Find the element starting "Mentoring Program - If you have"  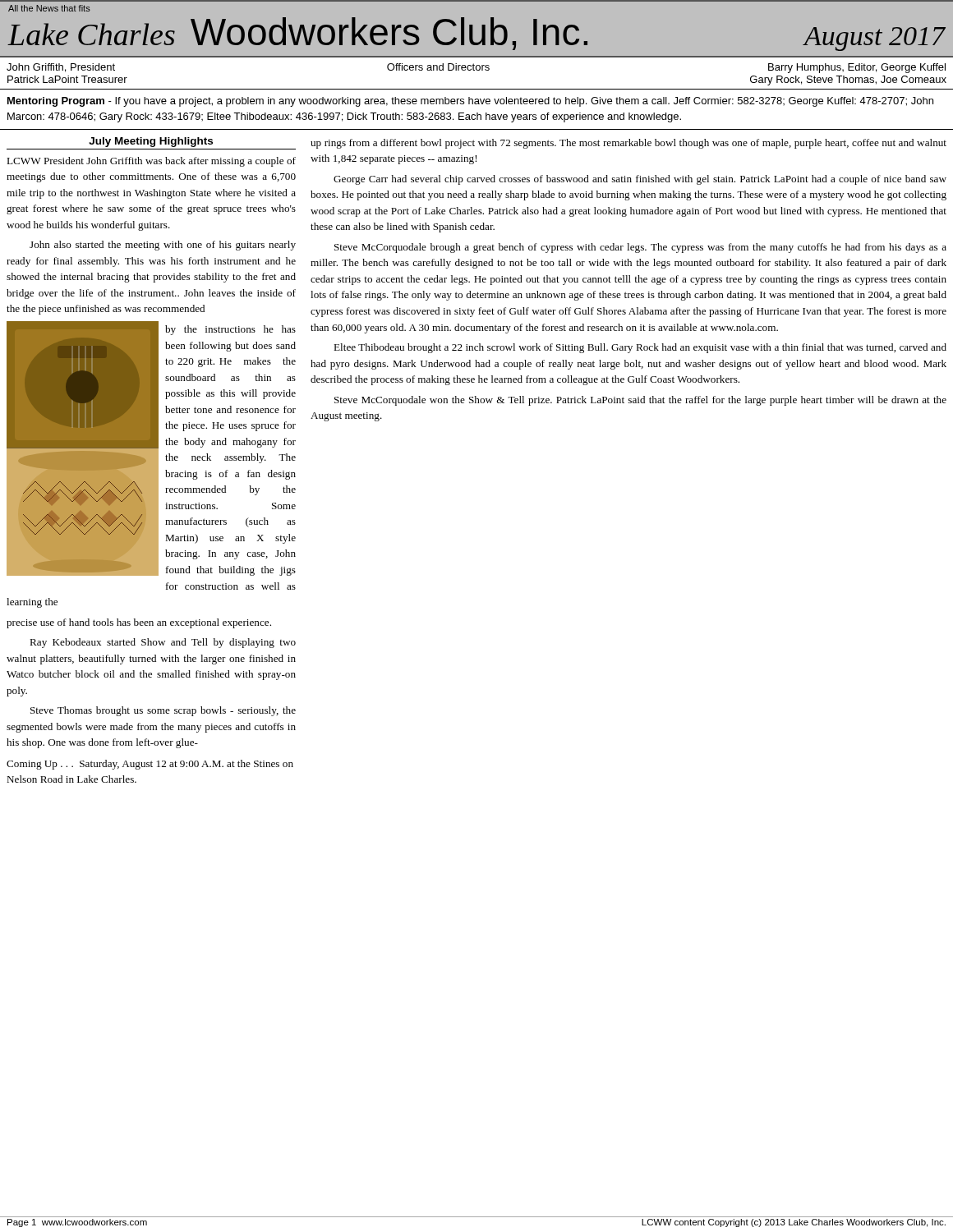click(470, 108)
